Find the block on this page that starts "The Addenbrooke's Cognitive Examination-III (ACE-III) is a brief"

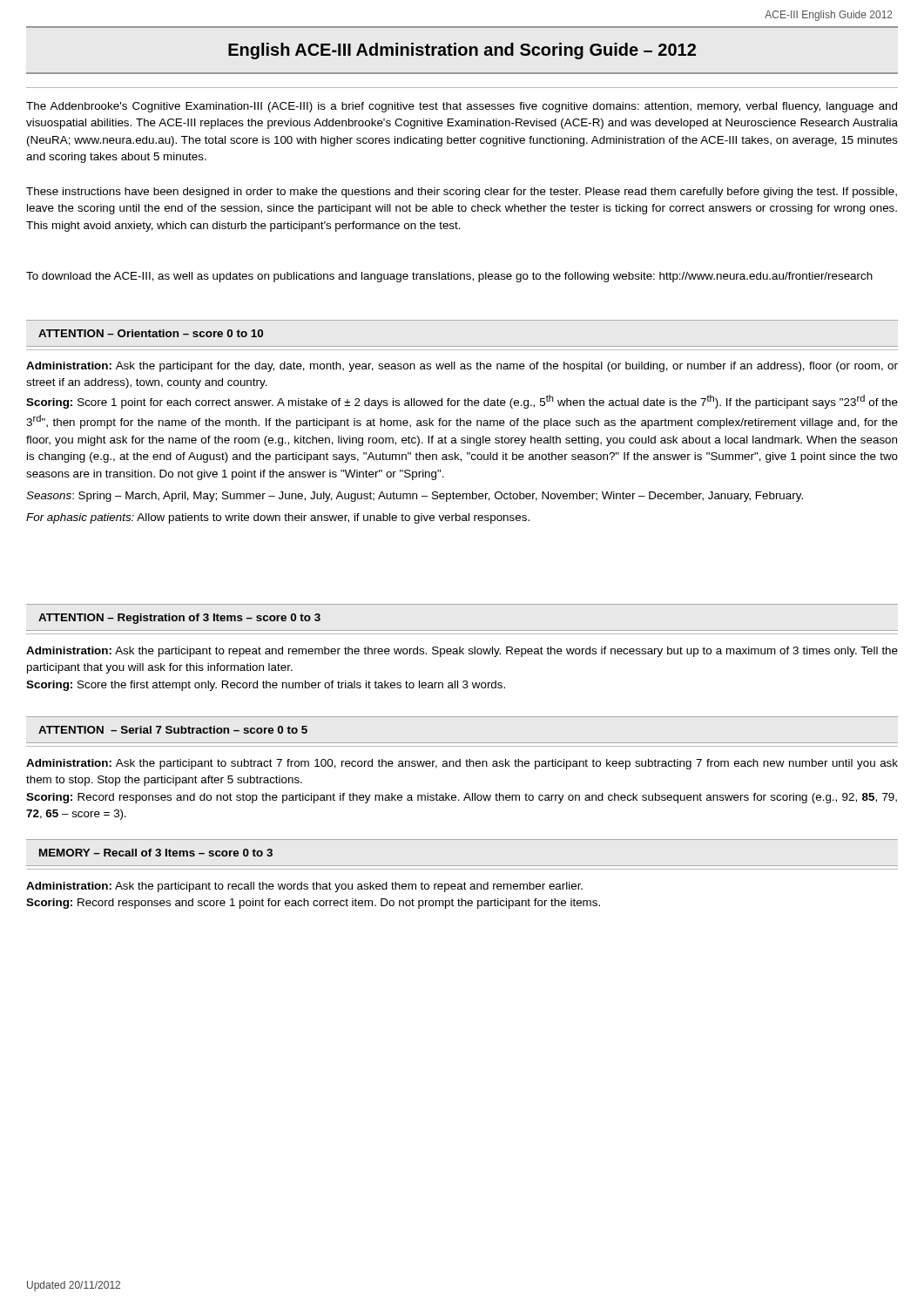(462, 131)
